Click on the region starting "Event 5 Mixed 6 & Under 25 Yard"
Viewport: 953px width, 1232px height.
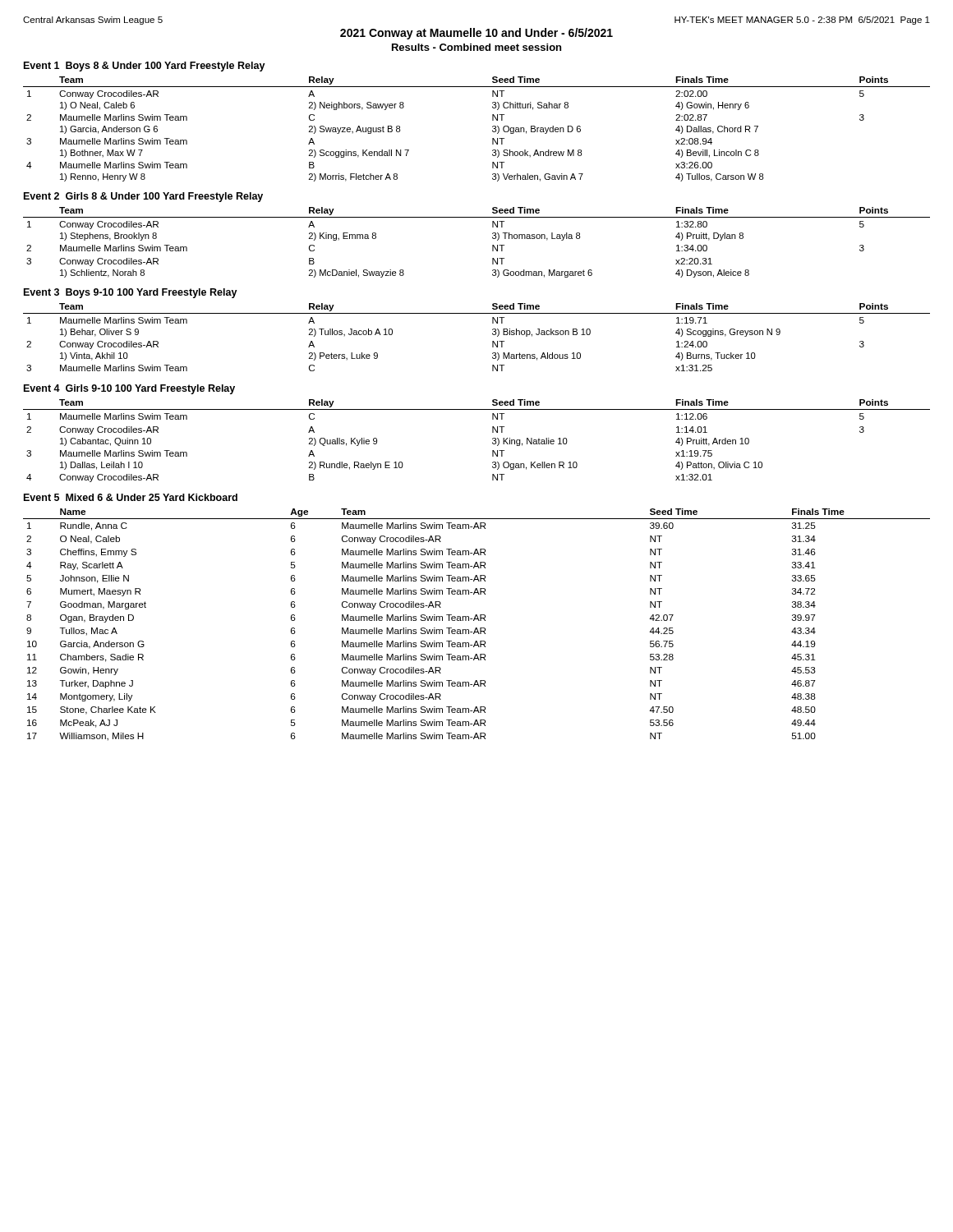point(130,498)
